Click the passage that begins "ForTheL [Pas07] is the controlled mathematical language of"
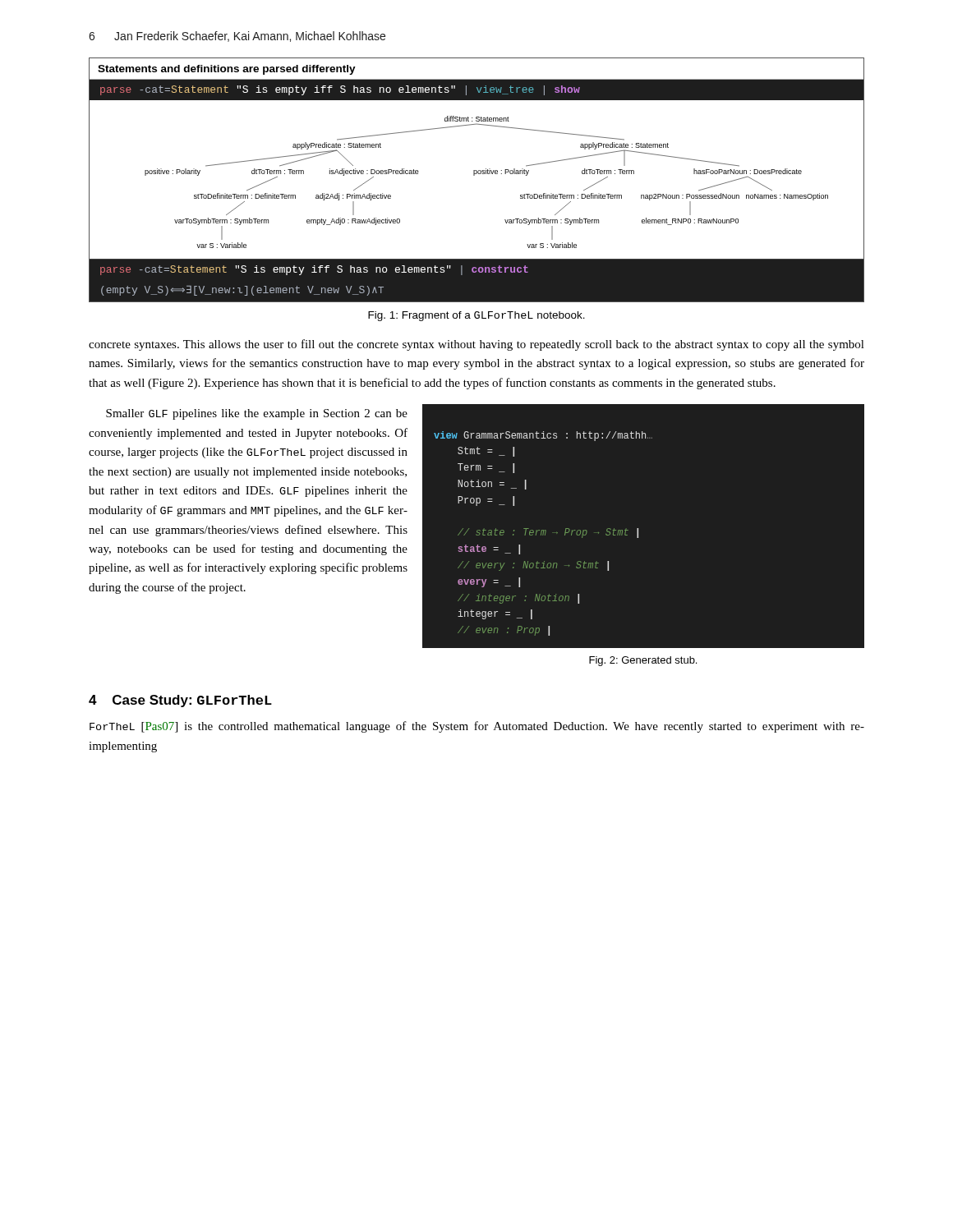Screen dimensions: 1232x953 tap(476, 736)
